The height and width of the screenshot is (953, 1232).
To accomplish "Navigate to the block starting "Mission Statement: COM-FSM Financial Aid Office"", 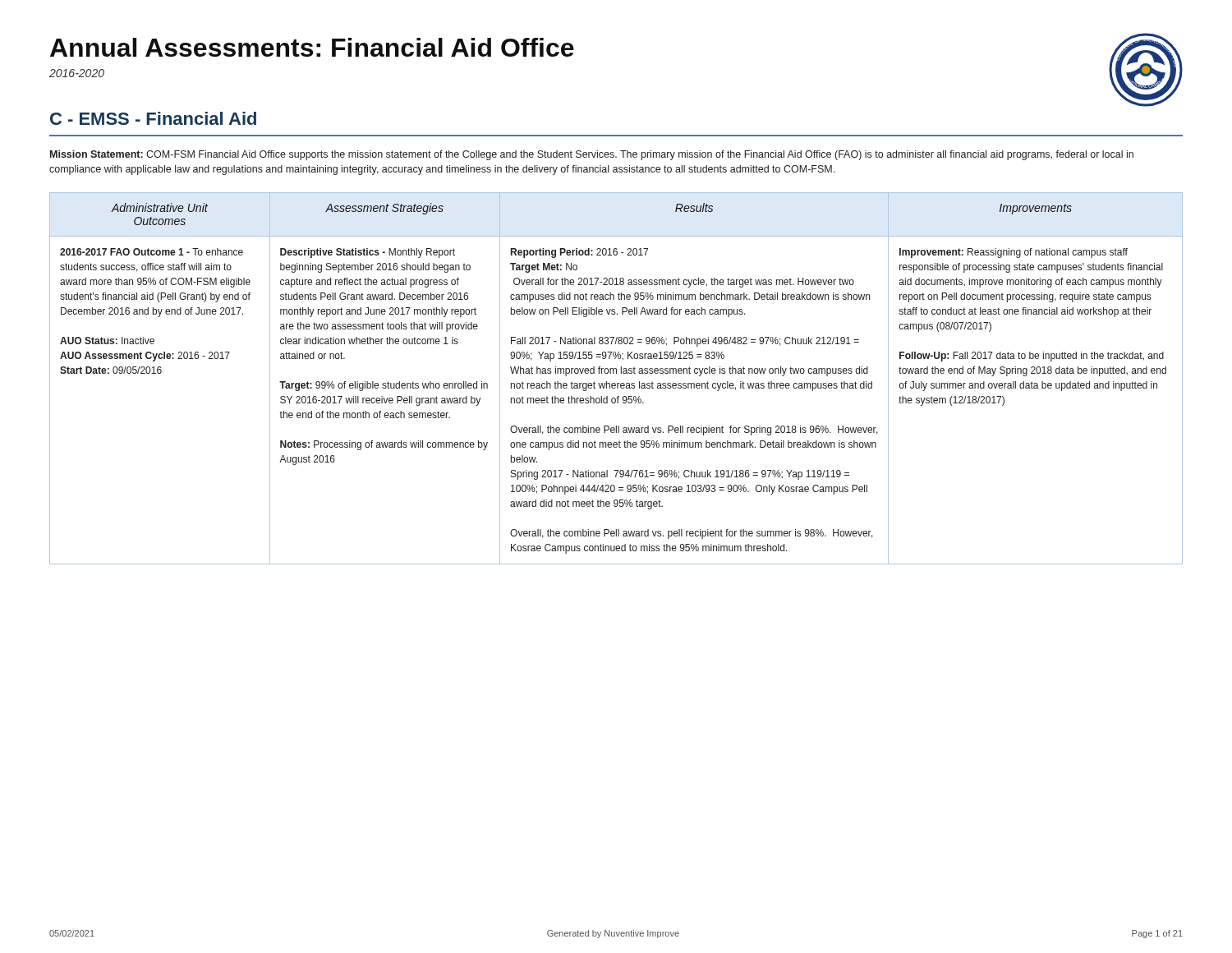I will pos(616,162).
